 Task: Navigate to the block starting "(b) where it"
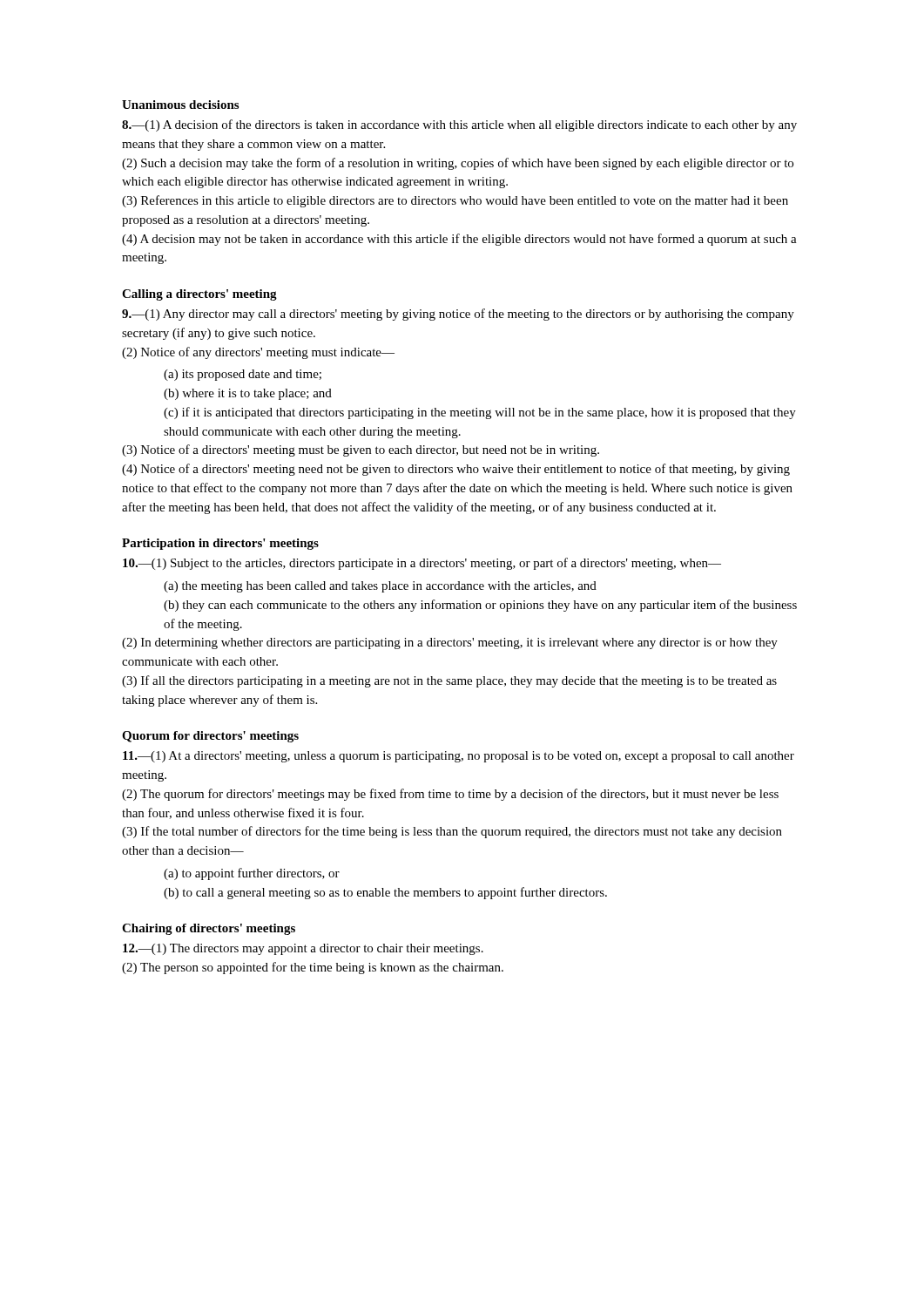click(x=248, y=393)
